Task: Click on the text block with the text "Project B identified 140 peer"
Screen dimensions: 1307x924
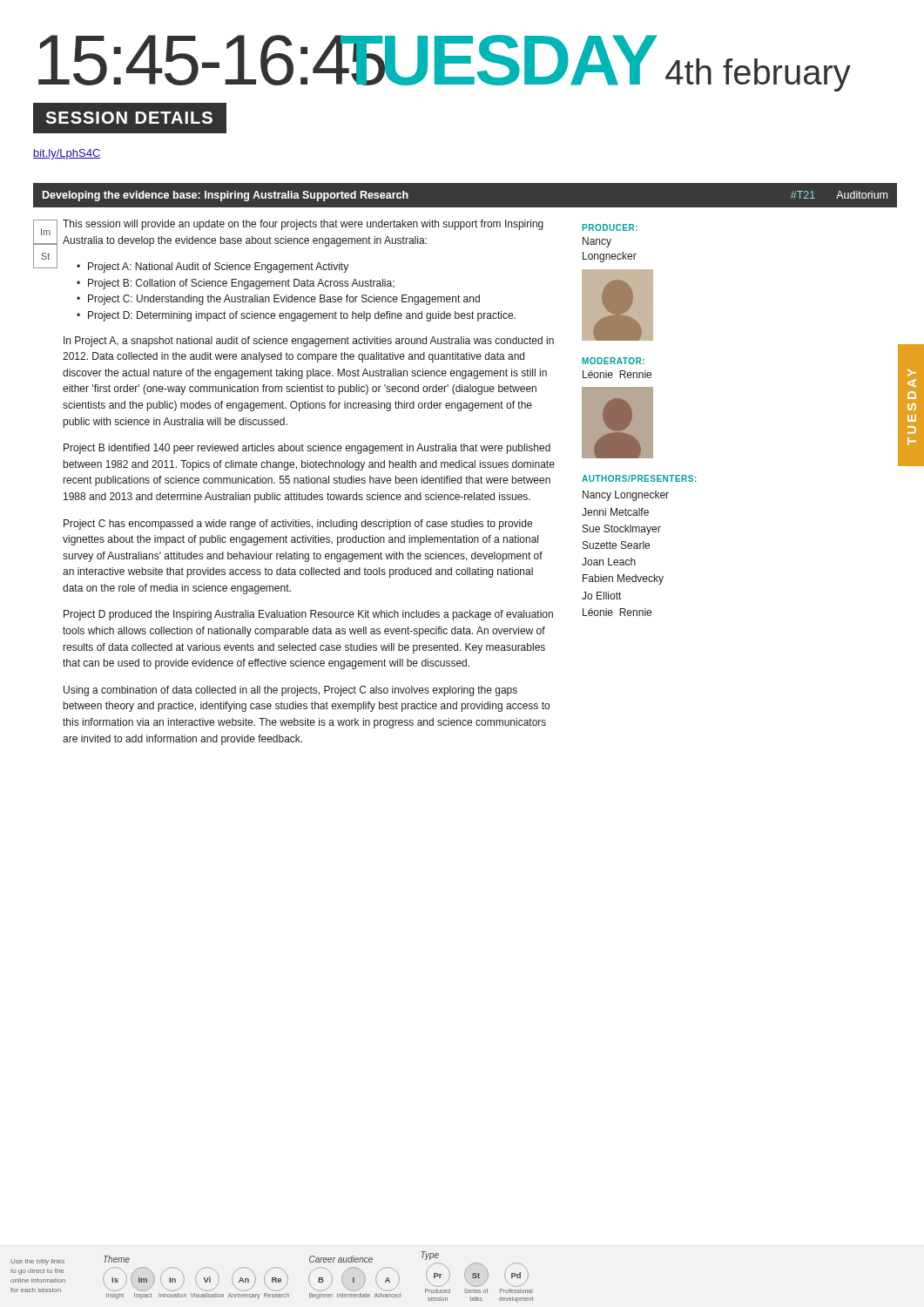Action: pos(309,472)
